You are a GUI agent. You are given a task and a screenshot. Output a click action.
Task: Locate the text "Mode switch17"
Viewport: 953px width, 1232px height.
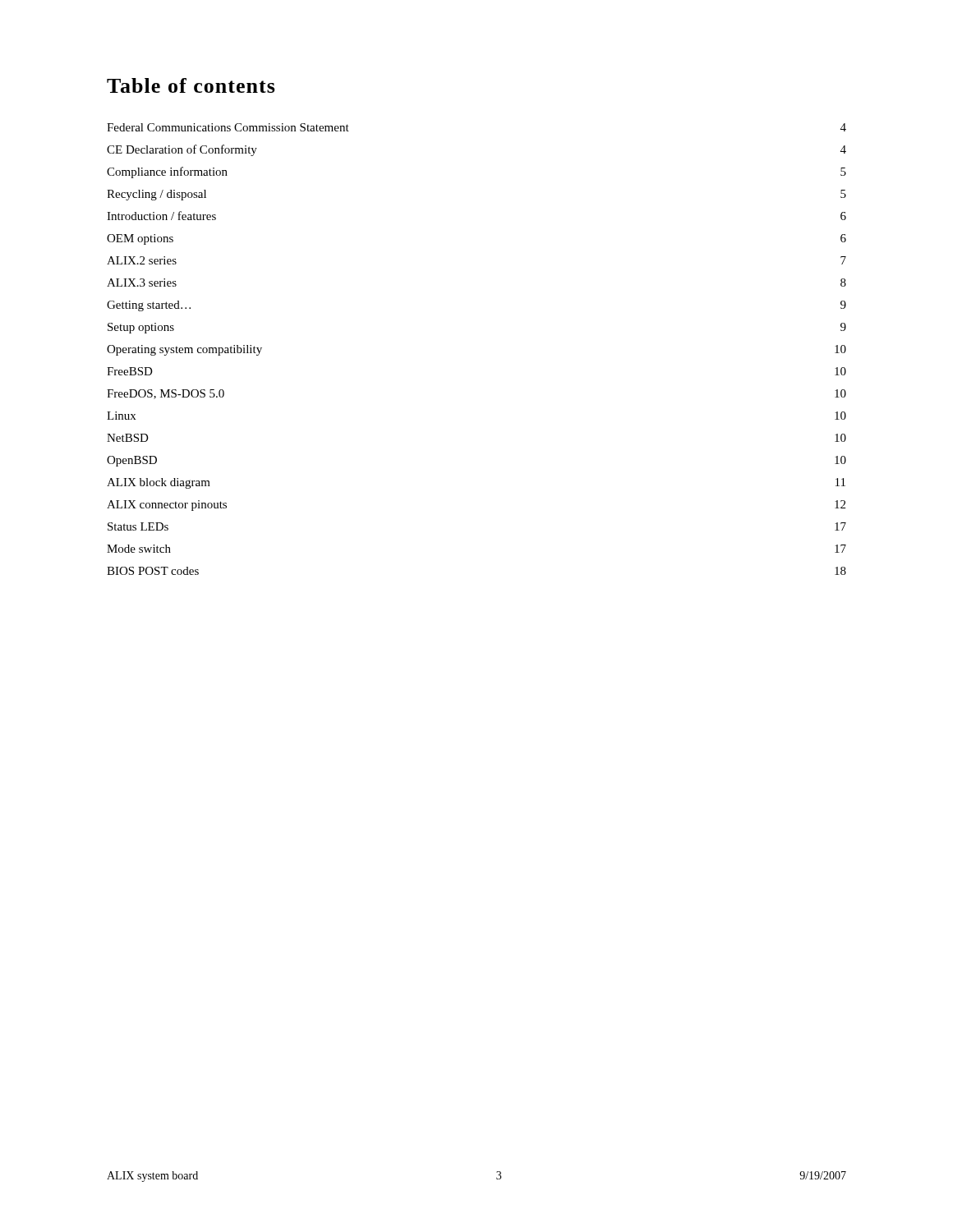[141, 549]
